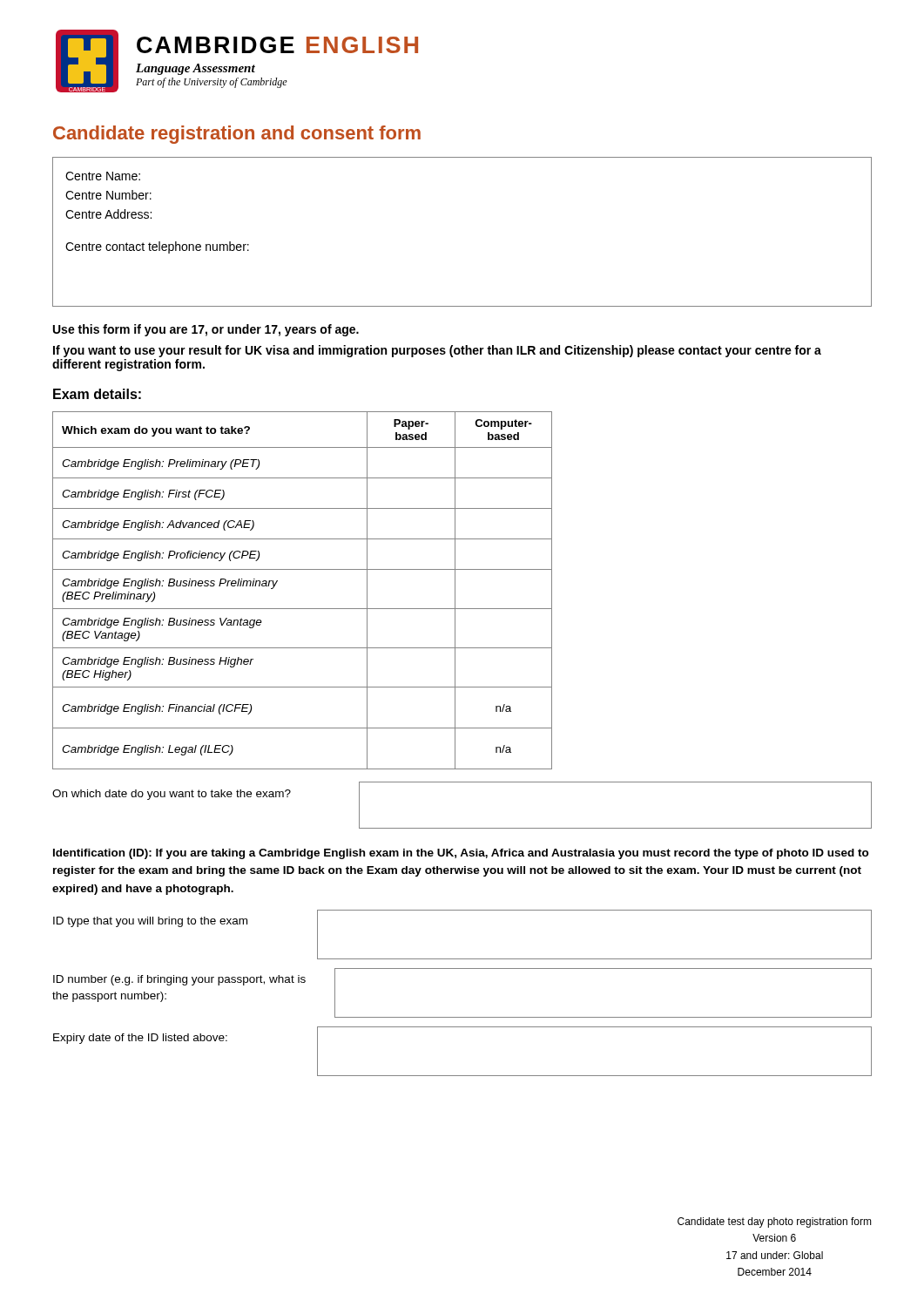Select the table that reads "Cambridge English: Business"
Viewport: 924px width, 1307px height.
click(462, 590)
